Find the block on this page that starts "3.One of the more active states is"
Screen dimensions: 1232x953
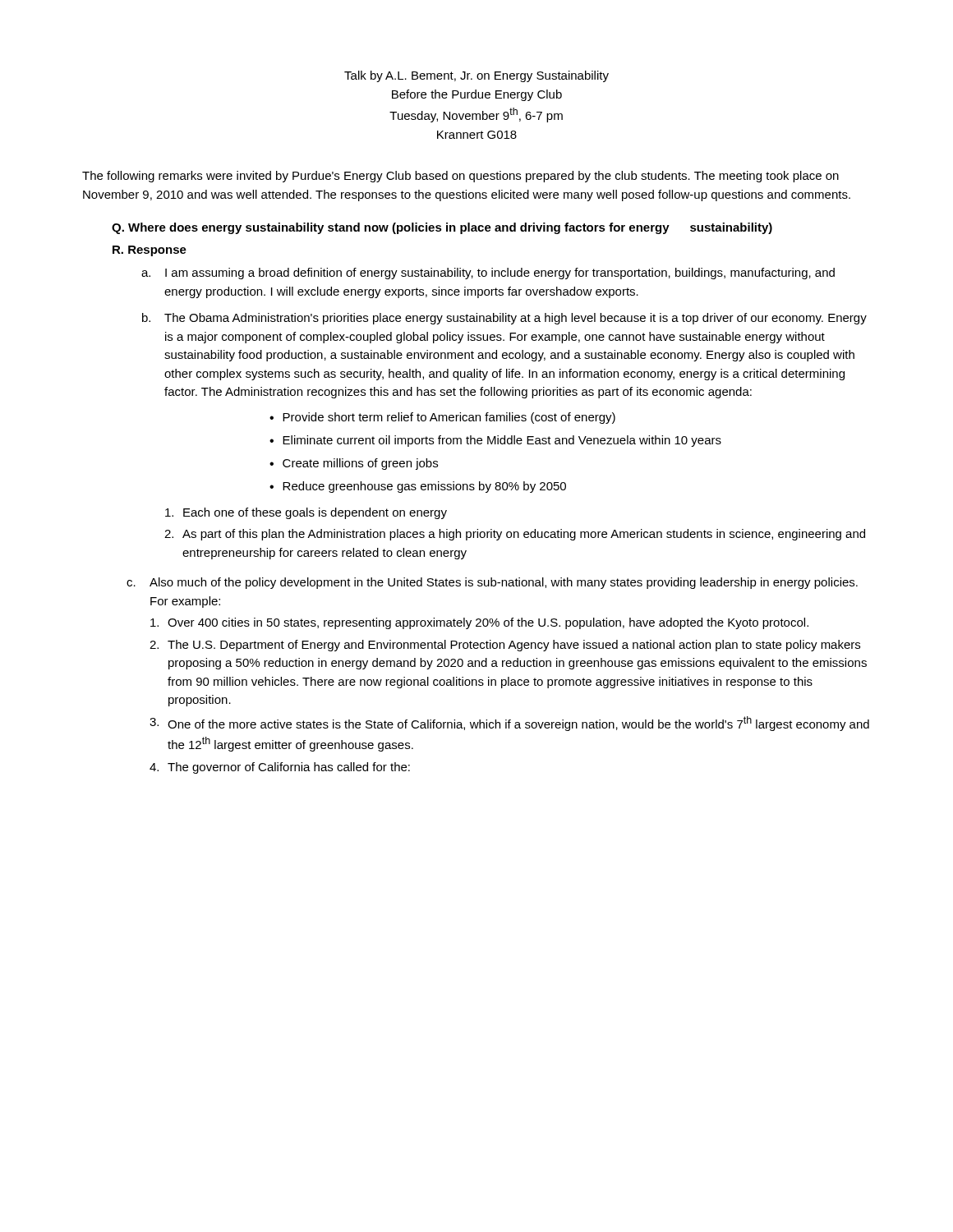click(x=510, y=733)
